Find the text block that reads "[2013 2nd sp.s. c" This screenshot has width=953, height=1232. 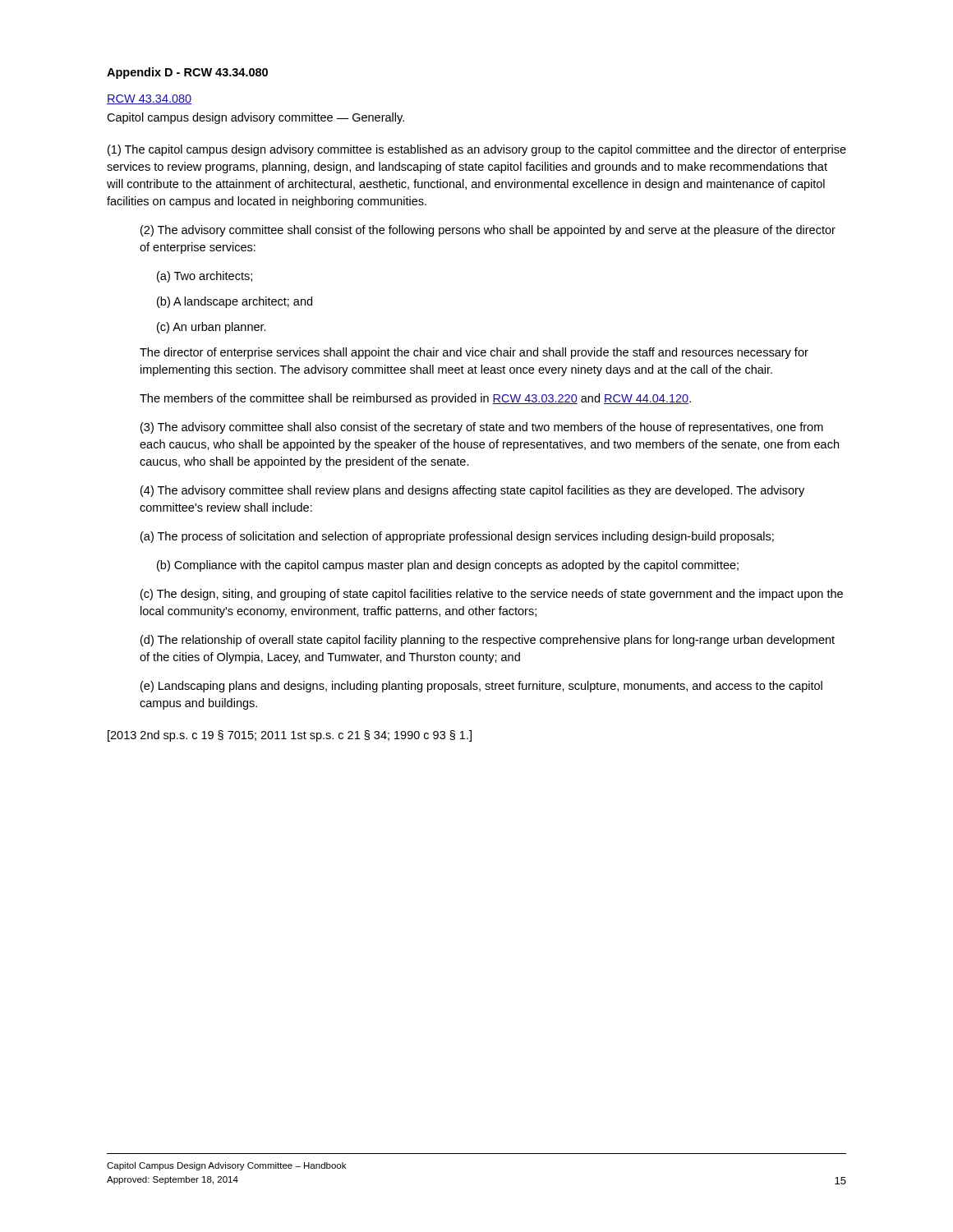[x=290, y=735]
